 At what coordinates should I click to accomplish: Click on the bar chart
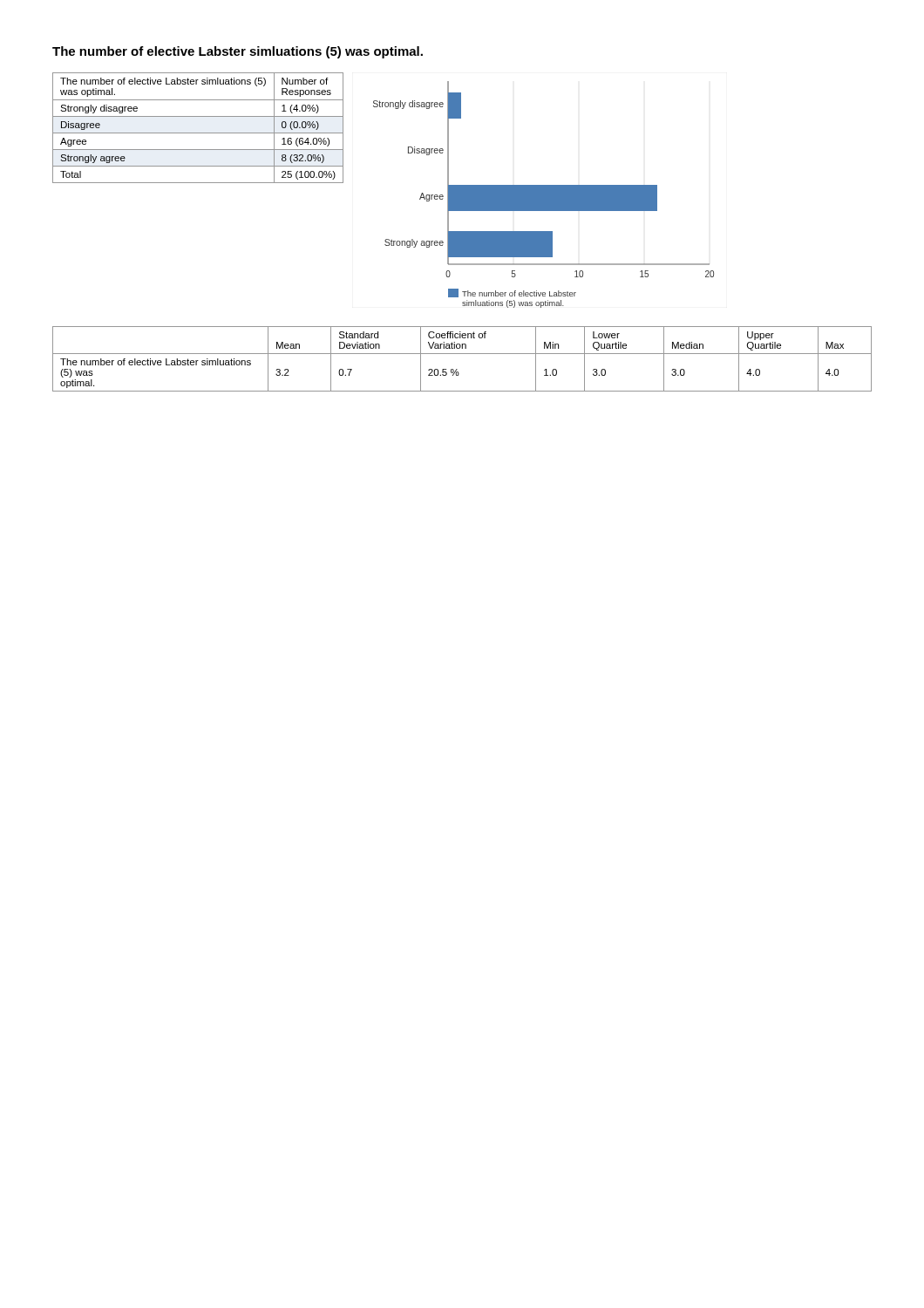[540, 191]
